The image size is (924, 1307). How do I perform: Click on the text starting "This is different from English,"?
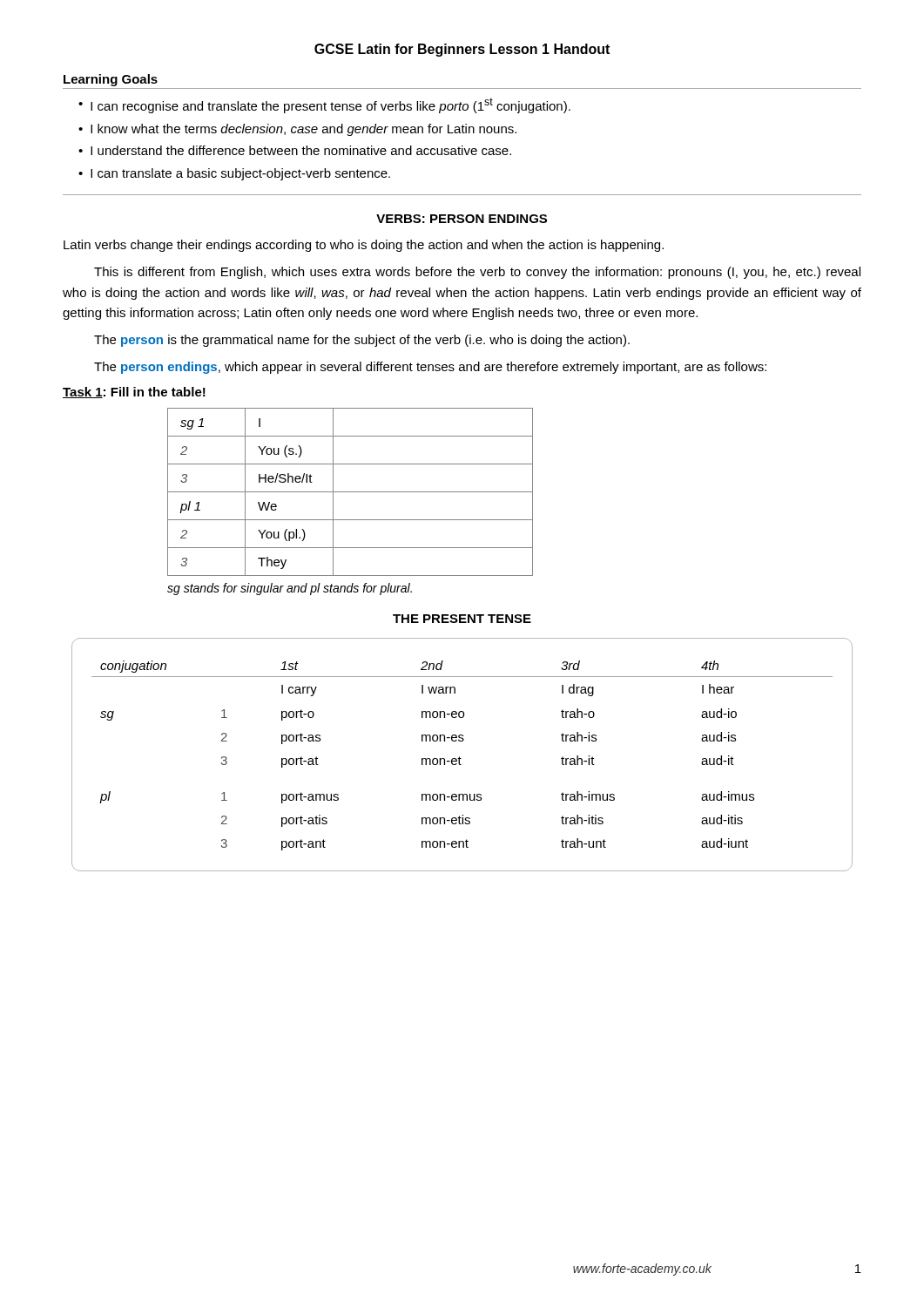point(462,292)
